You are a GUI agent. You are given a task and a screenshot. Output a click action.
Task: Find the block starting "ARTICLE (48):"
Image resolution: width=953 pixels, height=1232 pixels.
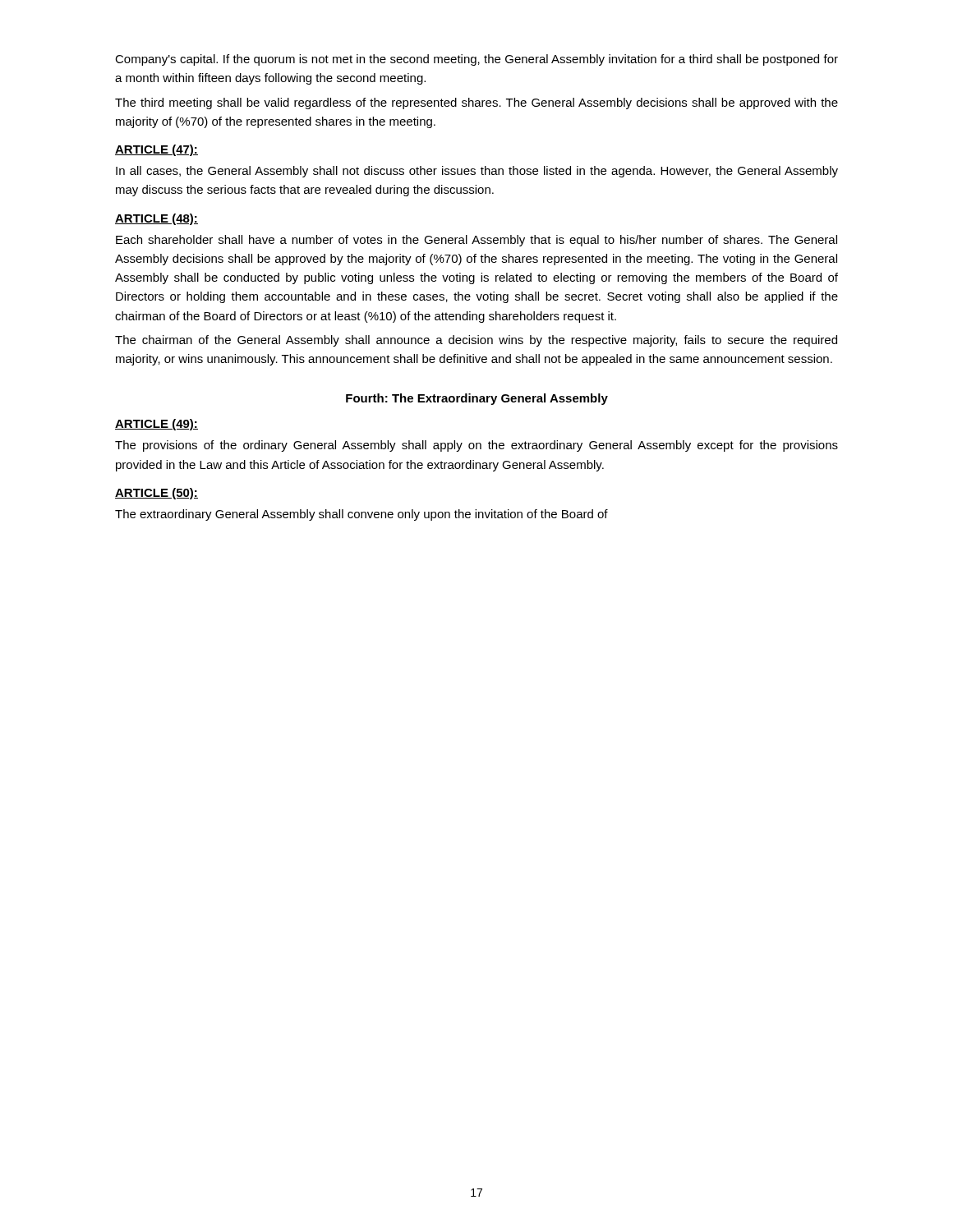[156, 218]
